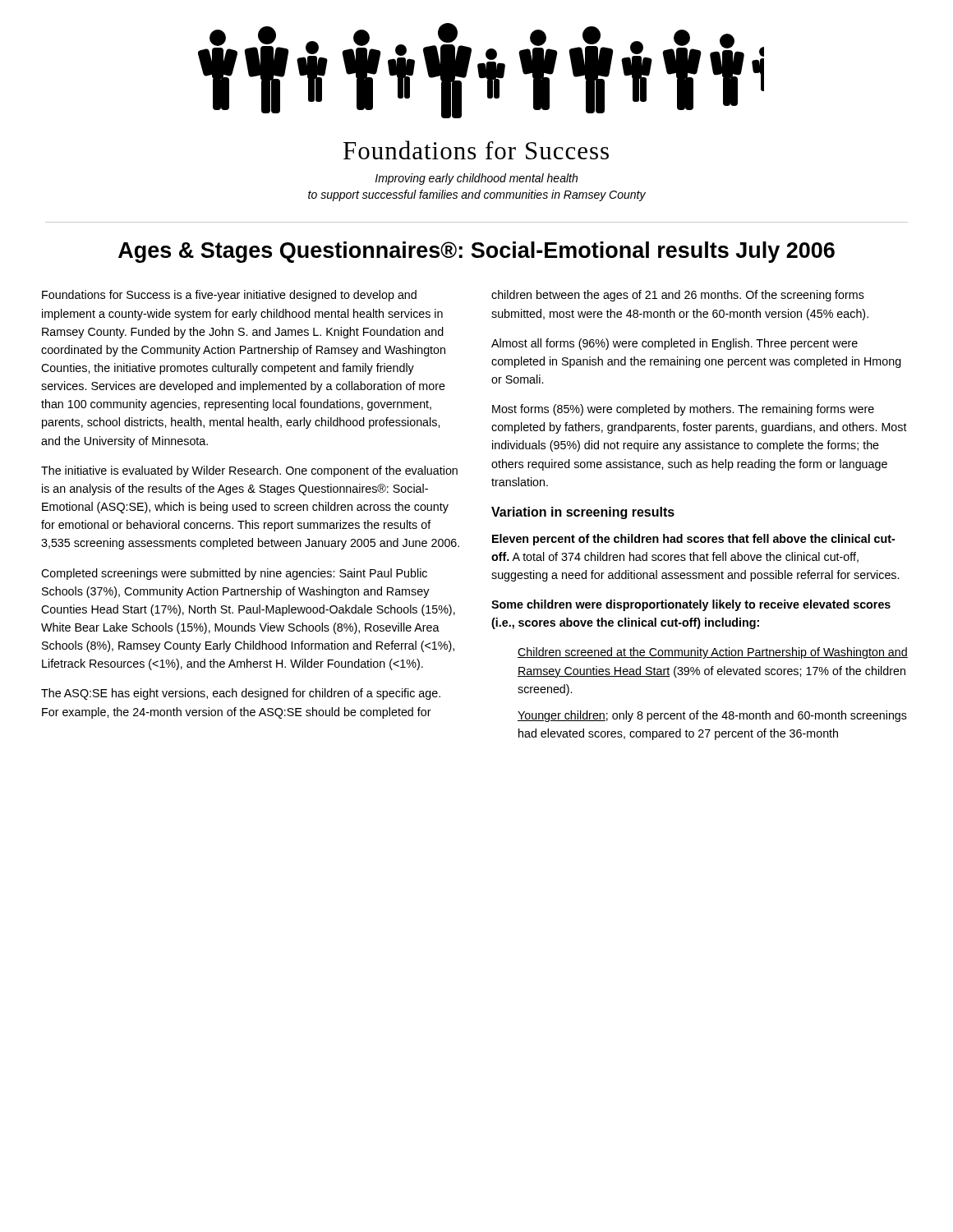The image size is (953, 1232).
Task: Point to the block beginning "Foundations for Success is"
Action: [x=251, y=368]
